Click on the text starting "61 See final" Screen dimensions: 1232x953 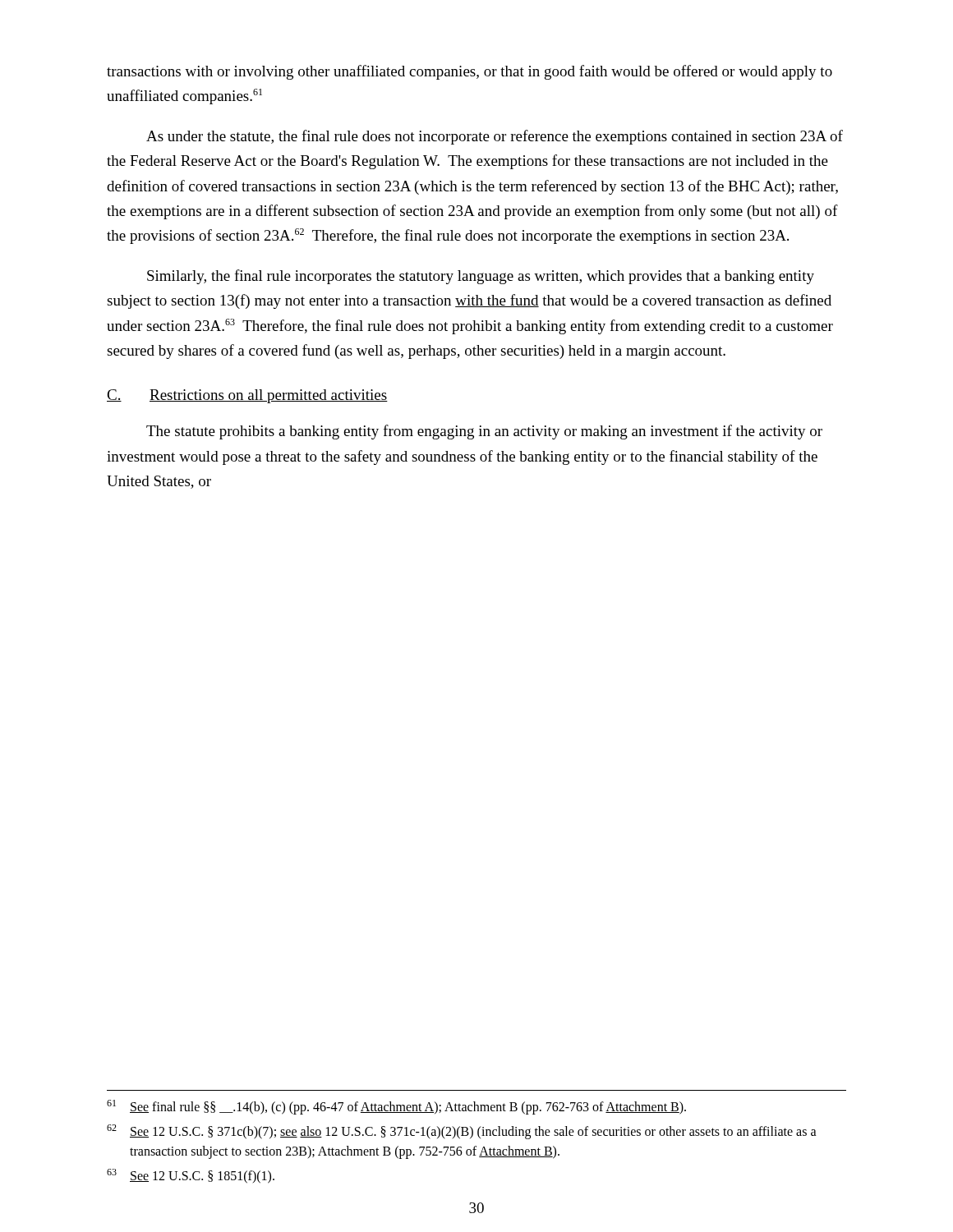(397, 1107)
